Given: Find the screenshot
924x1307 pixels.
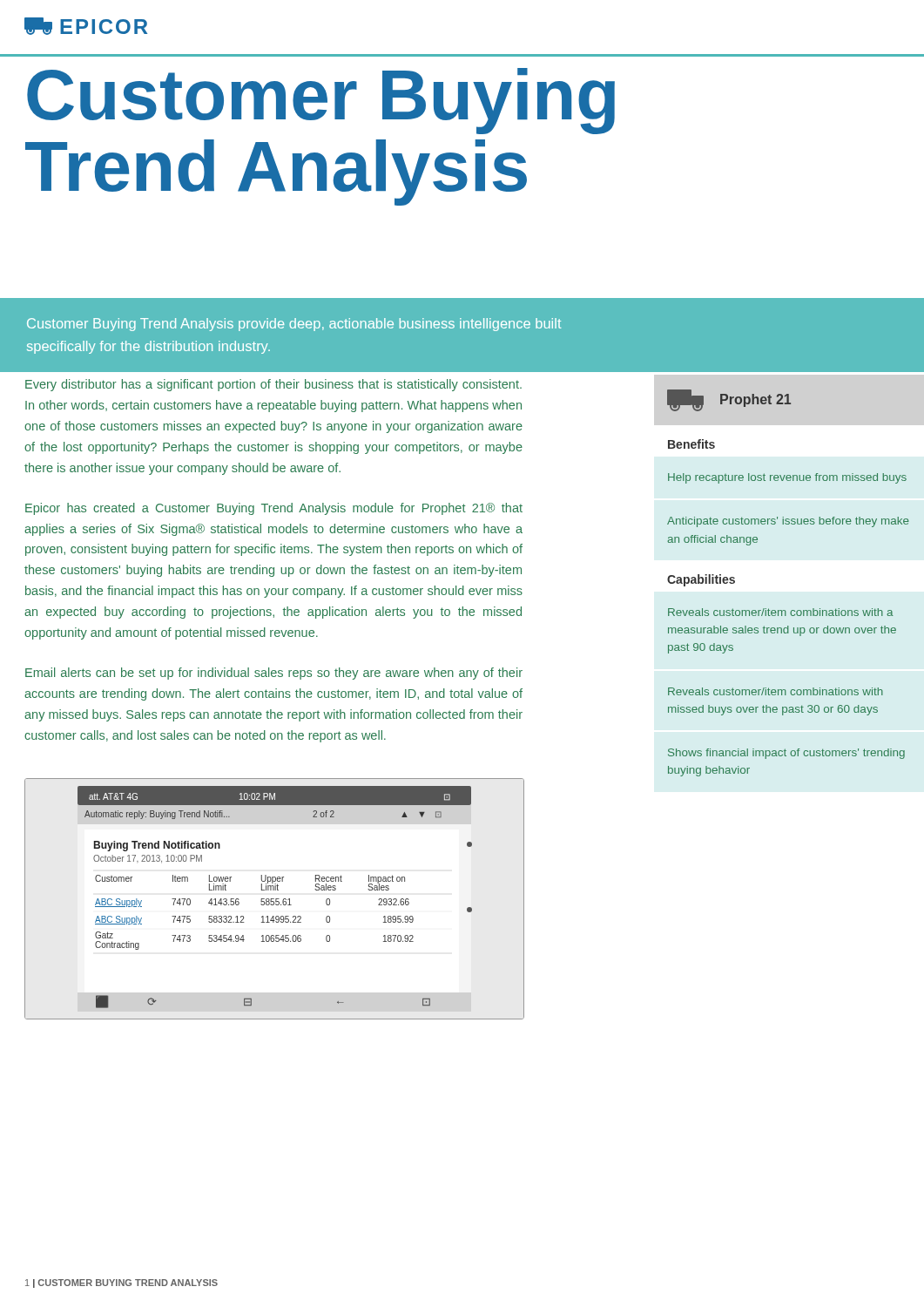Looking at the screenshot, I should click(x=273, y=898).
